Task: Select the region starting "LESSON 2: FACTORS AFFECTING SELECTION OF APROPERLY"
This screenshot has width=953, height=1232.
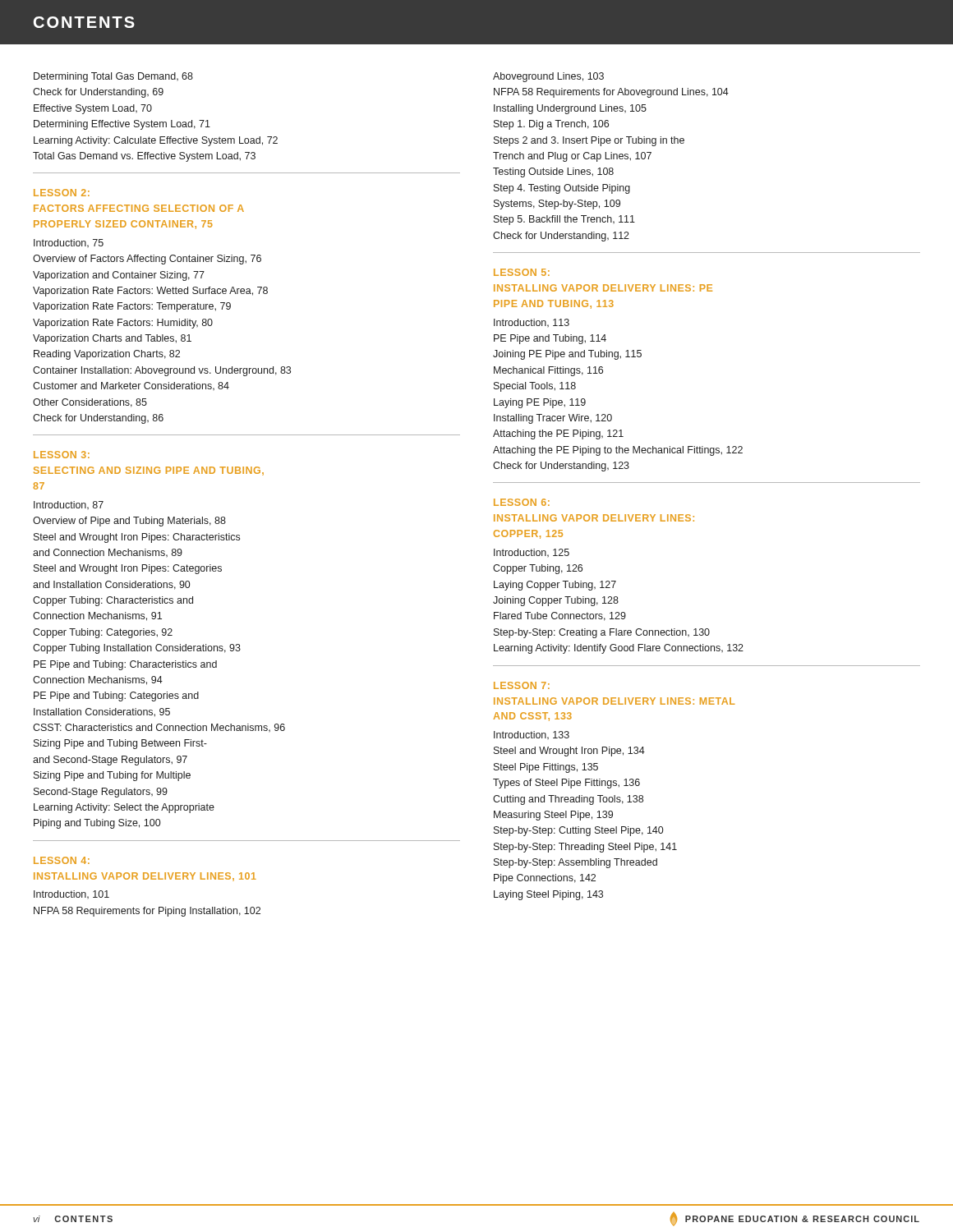Action: [x=246, y=209]
